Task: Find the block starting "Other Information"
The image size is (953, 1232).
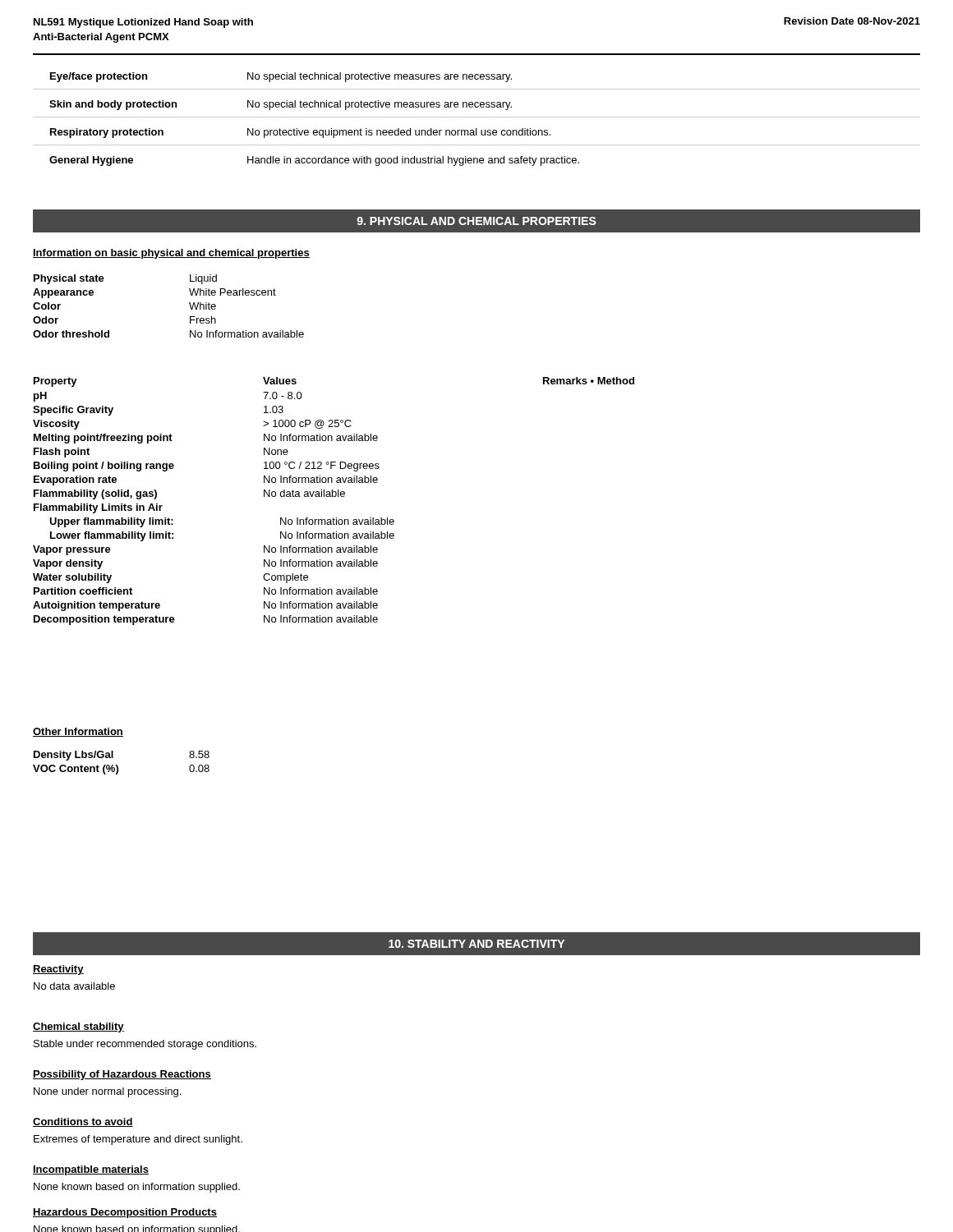Action: (x=78, y=731)
